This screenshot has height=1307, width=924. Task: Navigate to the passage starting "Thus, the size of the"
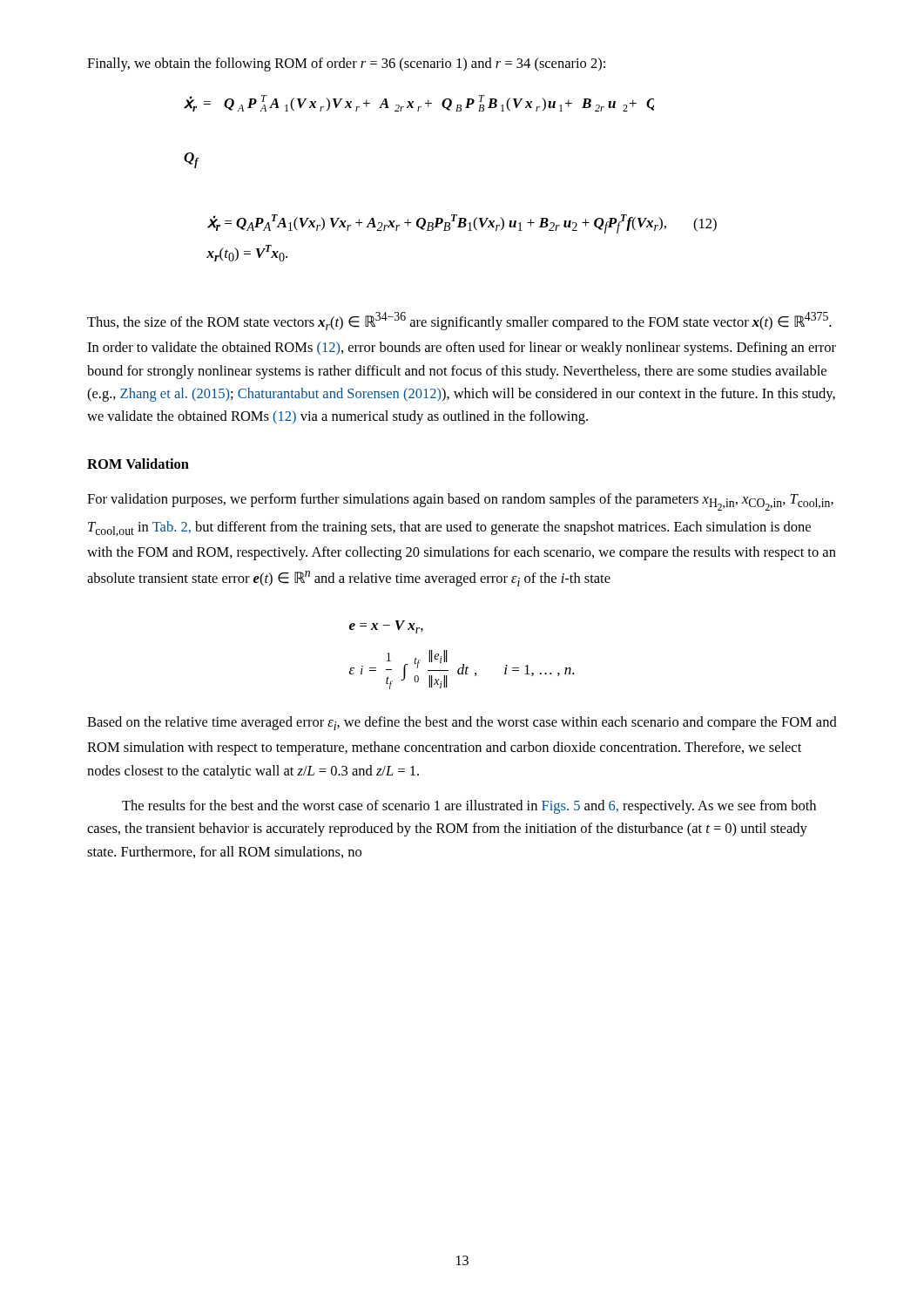coord(462,368)
